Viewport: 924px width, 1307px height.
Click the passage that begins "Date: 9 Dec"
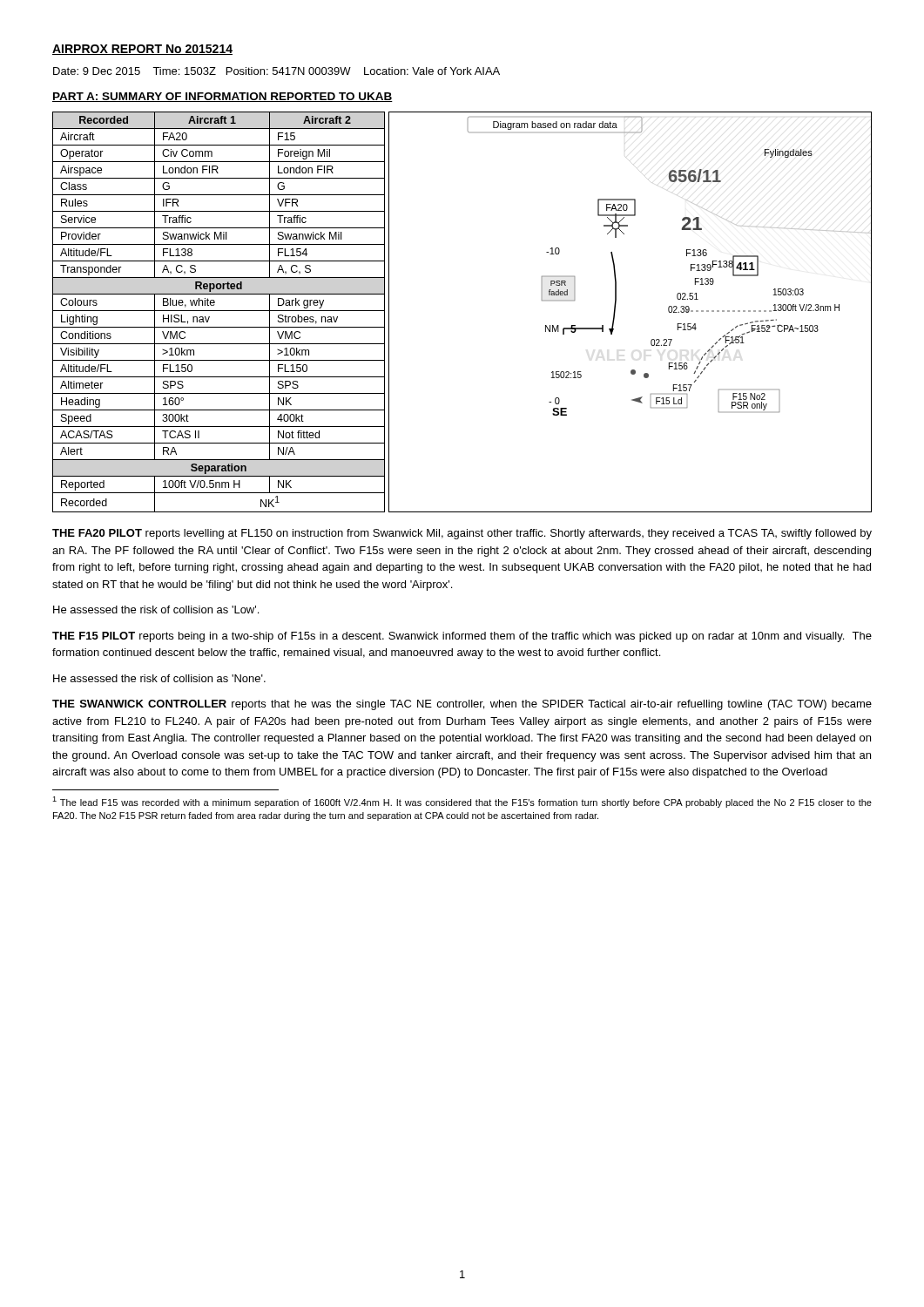[276, 71]
